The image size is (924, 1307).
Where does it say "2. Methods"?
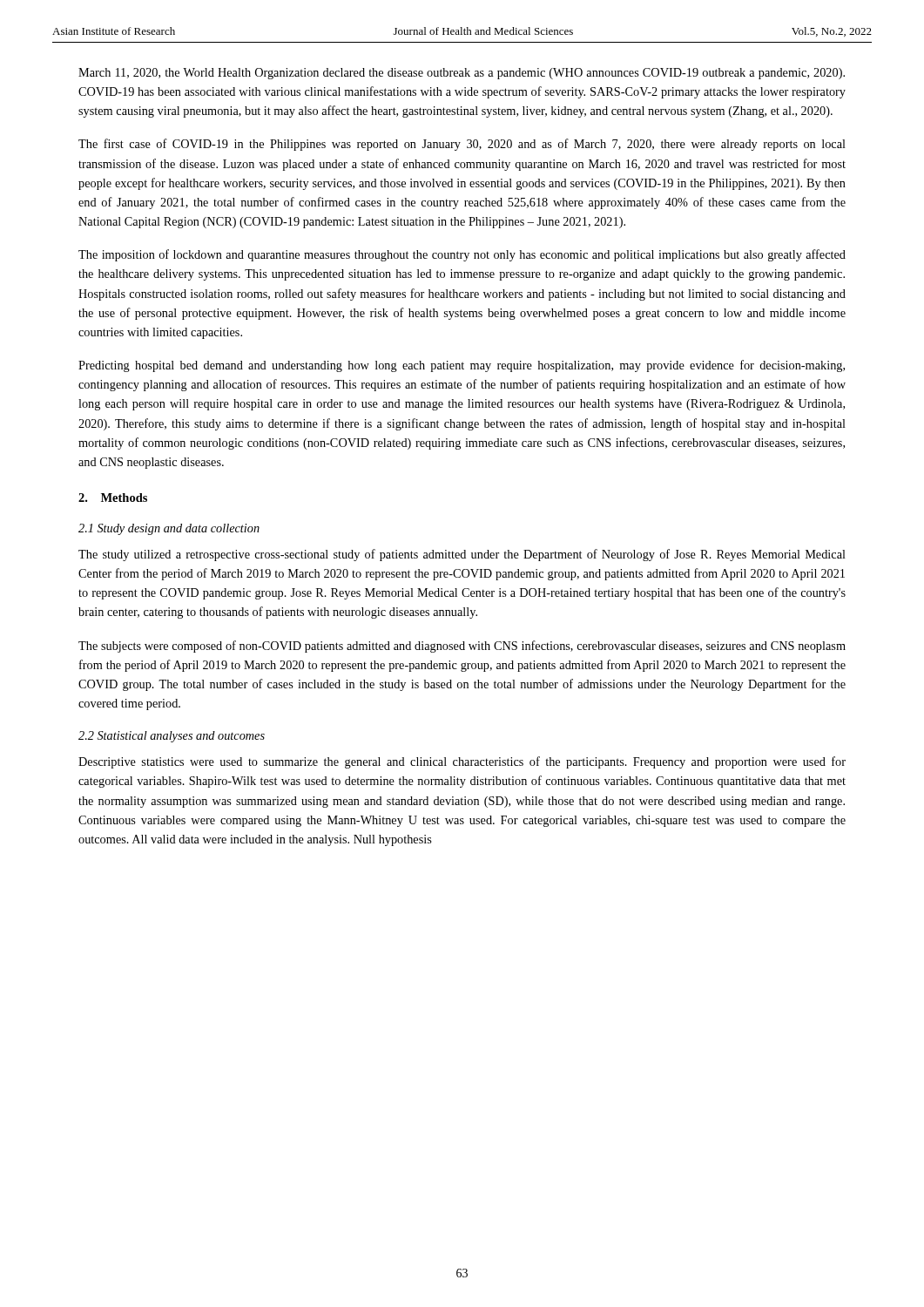[113, 498]
